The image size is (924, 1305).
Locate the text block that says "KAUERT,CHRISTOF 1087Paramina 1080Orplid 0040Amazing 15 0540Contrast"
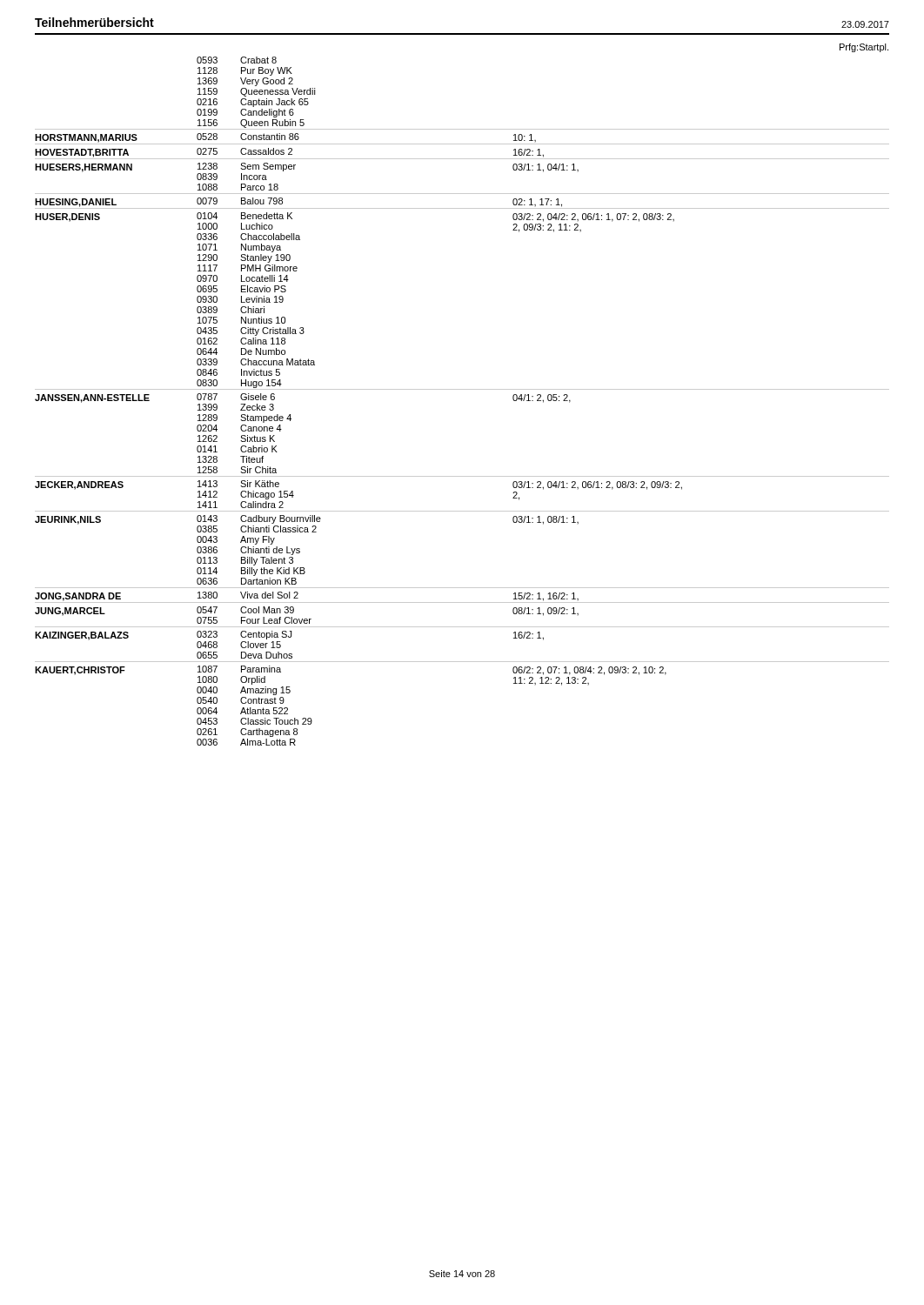[80, 673]
